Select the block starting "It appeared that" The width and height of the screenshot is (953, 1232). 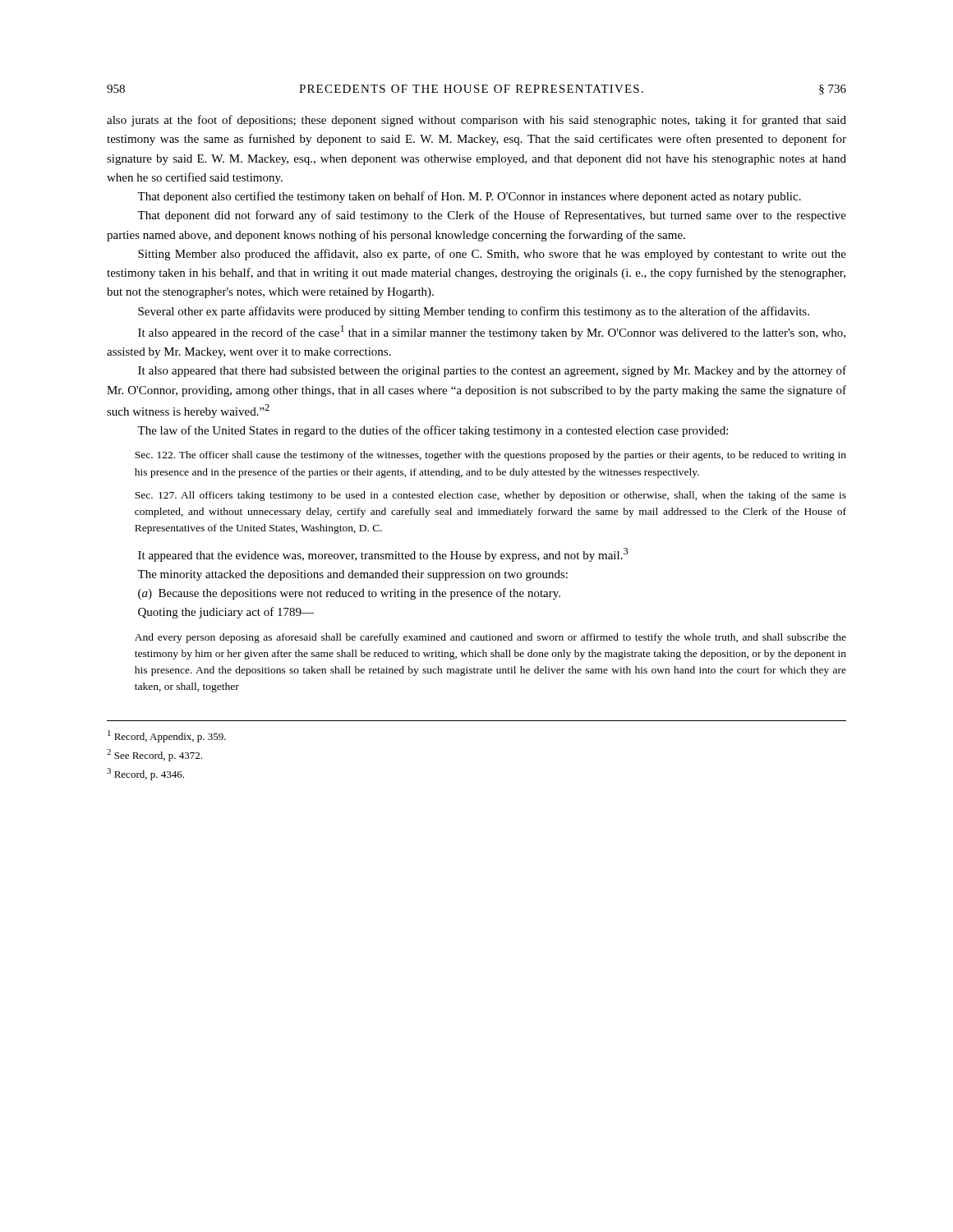[x=476, y=583]
